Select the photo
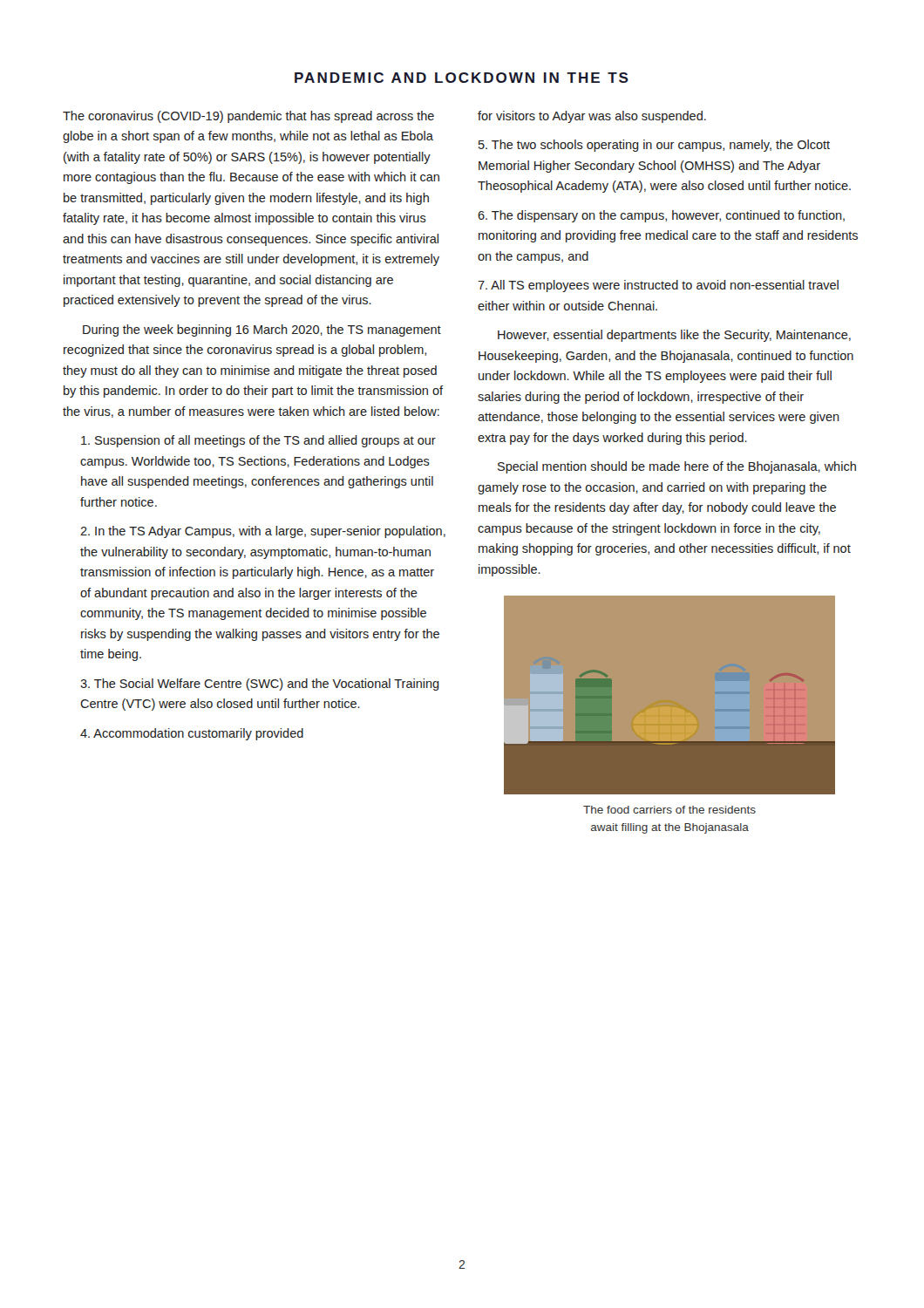Image resolution: width=924 pixels, height=1308 pixels. [669, 716]
